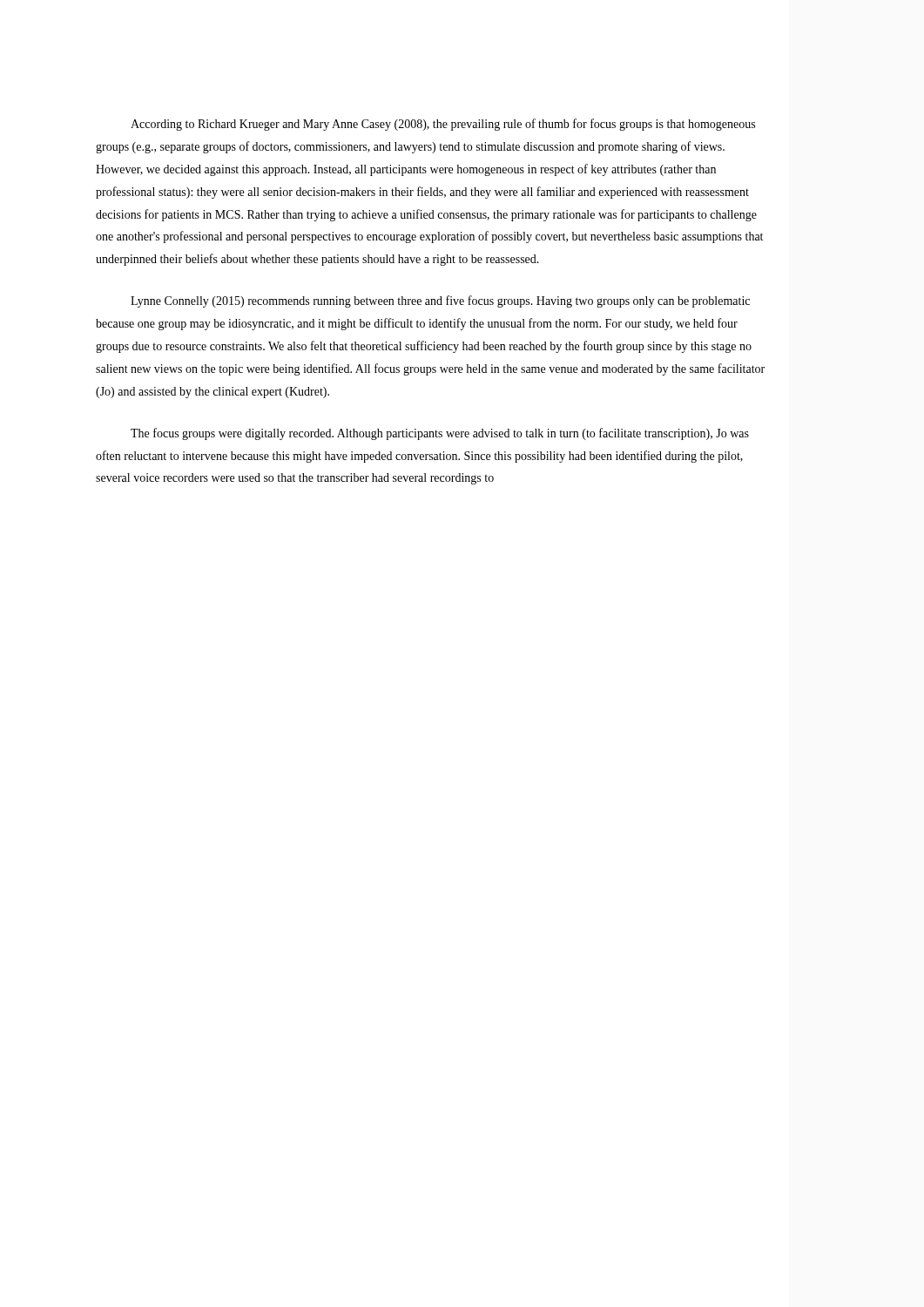Click on the text block that reads "The focus groups were digitally recorded."
The height and width of the screenshot is (1307, 924).
click(x=434, y=456)
